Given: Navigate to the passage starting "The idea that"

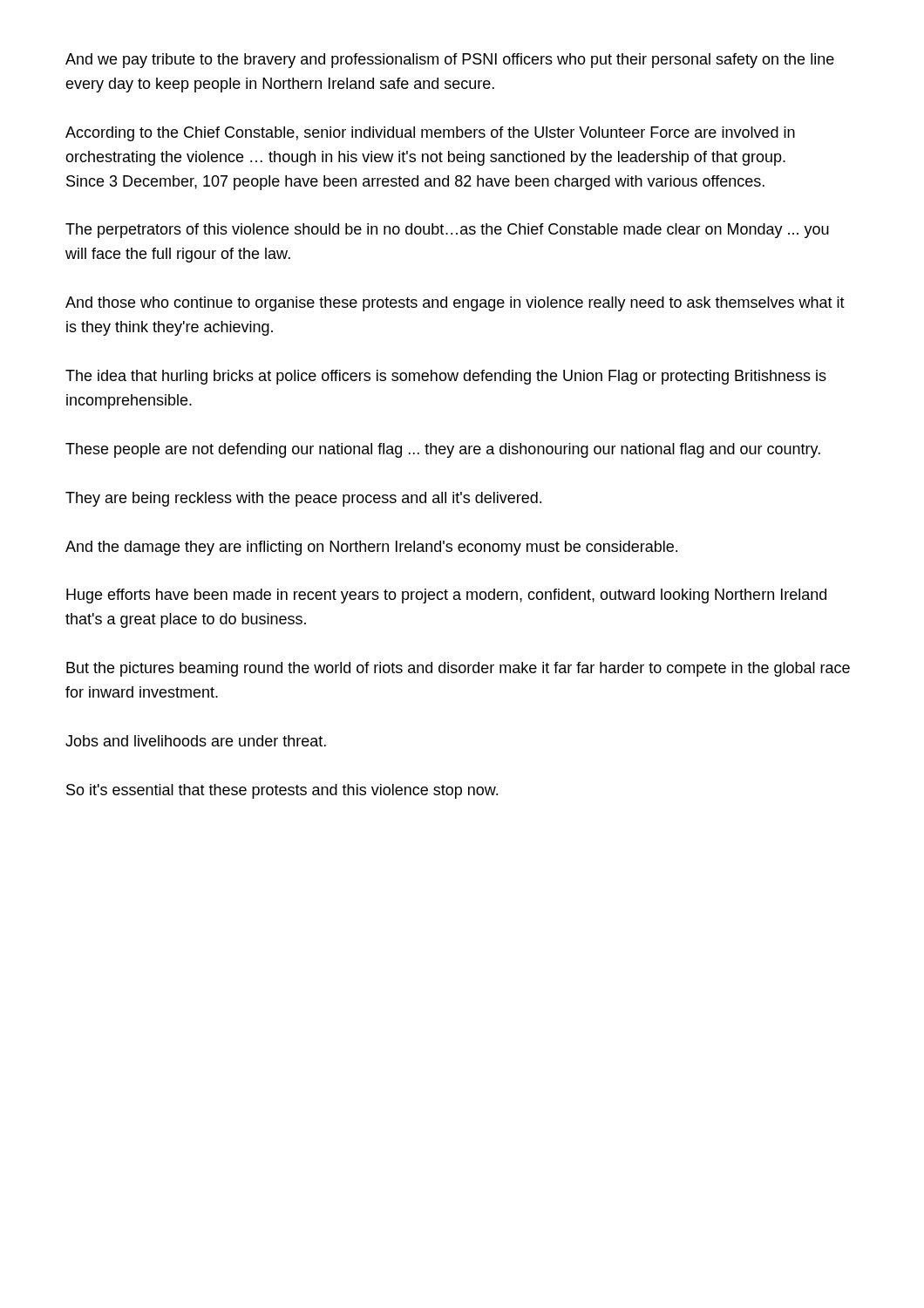Looking at the screenshot, I should 446,388.
